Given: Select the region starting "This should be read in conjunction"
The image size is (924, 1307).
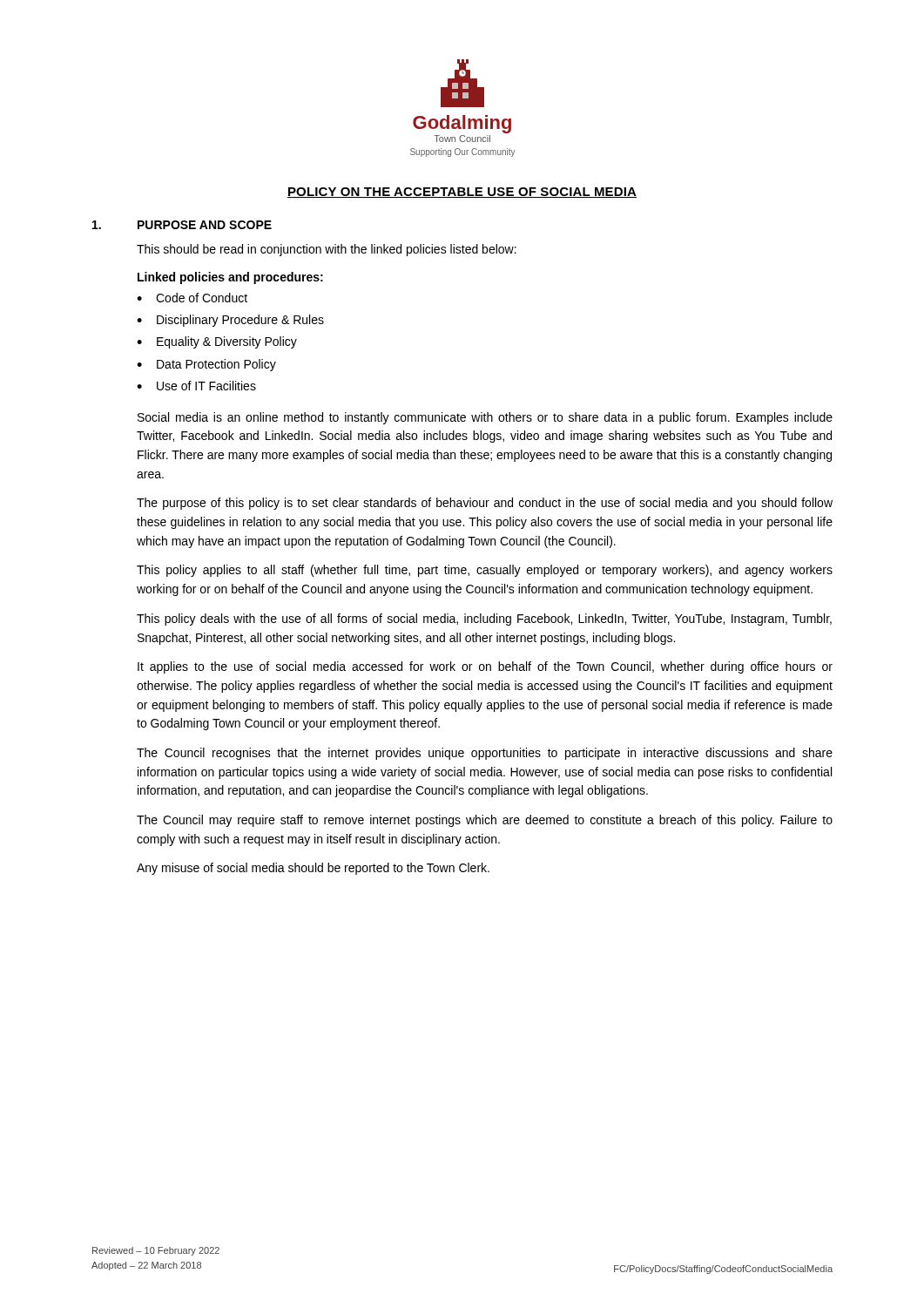Looking at the screenshot, I should [327, 249].
